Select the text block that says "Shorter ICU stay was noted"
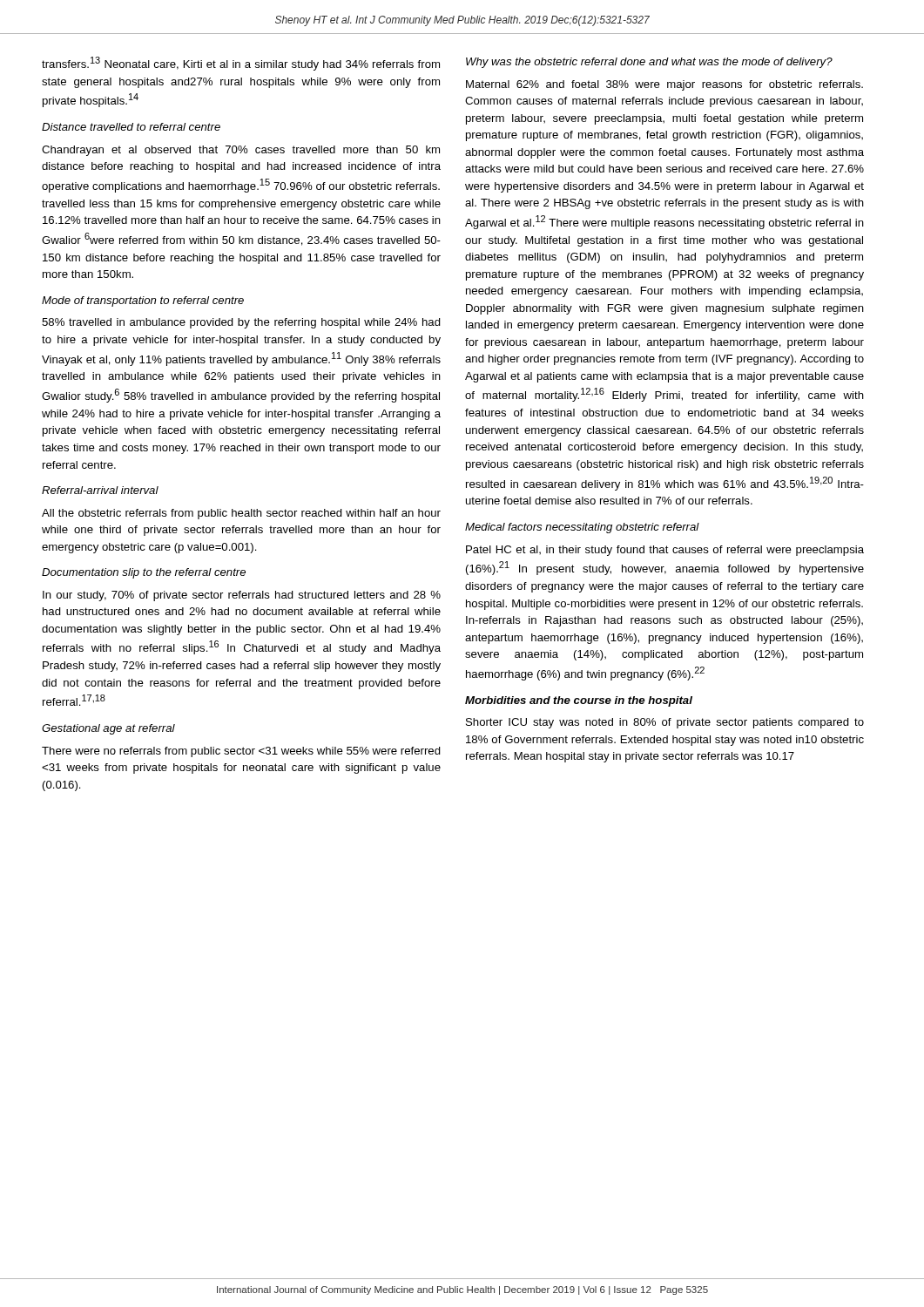Viewport: 924px width, 1307px height. [x=664, y=739]
